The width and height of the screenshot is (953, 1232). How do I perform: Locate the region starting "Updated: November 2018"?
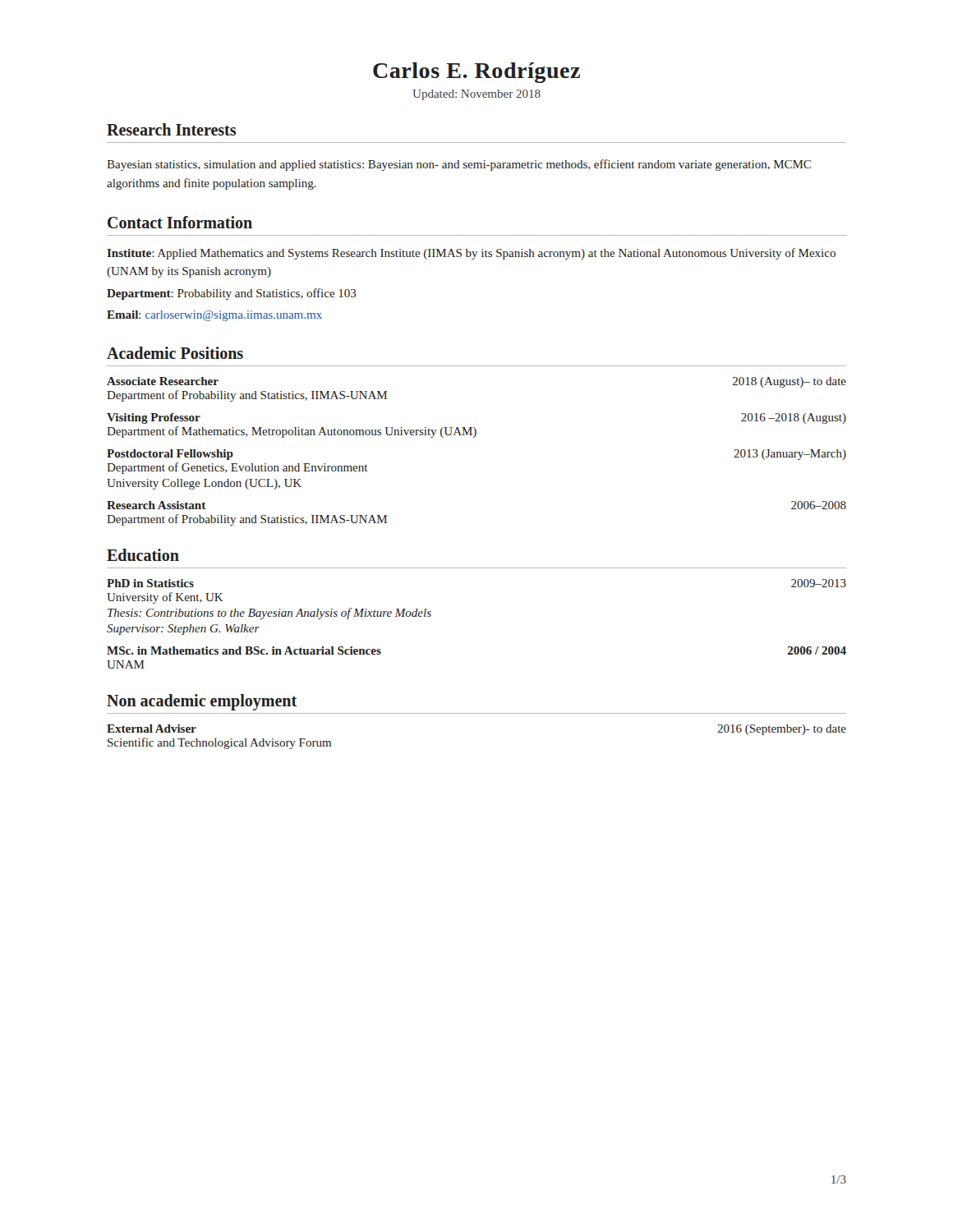click(476, 94)
